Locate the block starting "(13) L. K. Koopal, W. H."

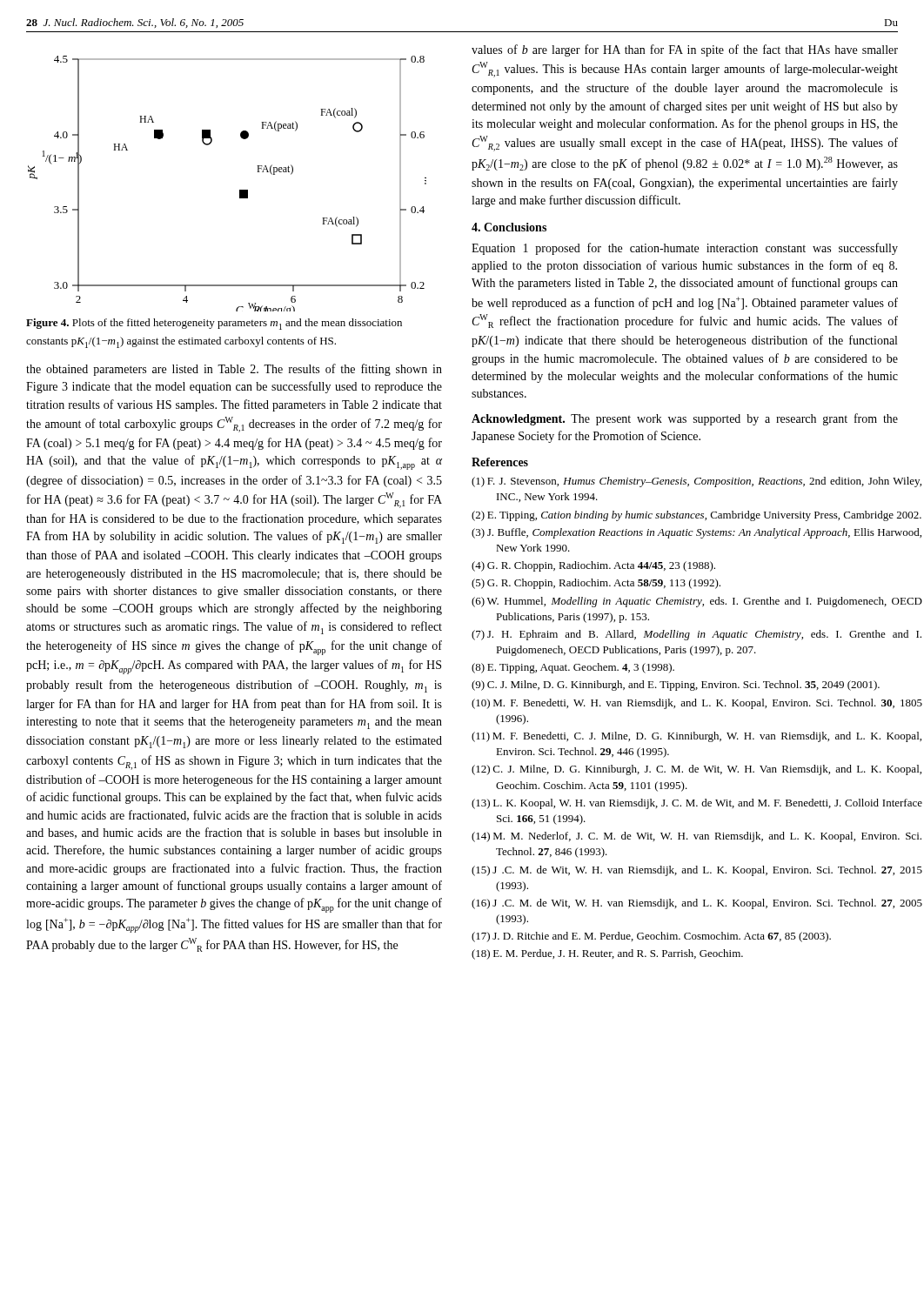pyautogui.click(x=697, y=810)
